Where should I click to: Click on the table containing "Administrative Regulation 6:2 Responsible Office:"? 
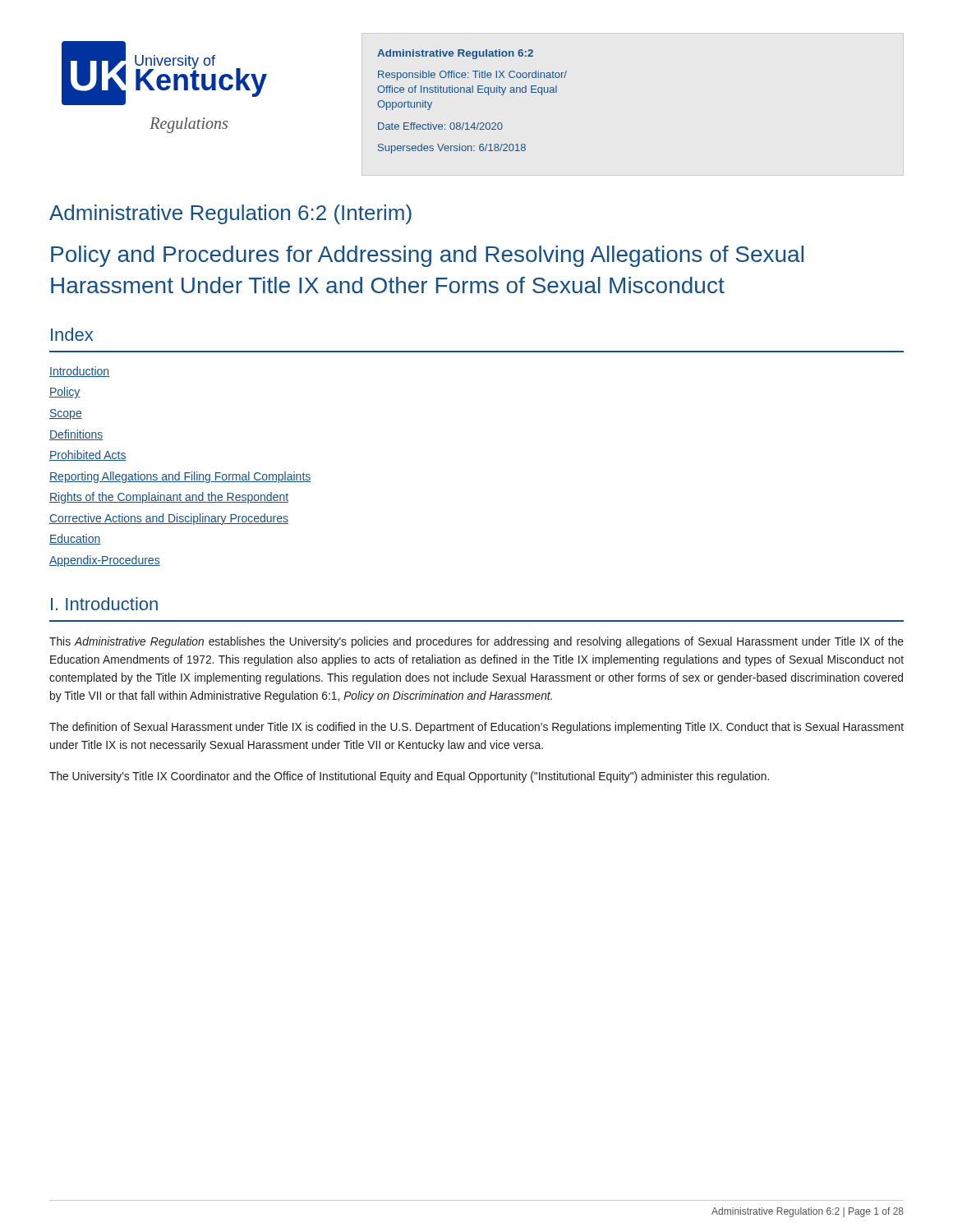(633, 104)
